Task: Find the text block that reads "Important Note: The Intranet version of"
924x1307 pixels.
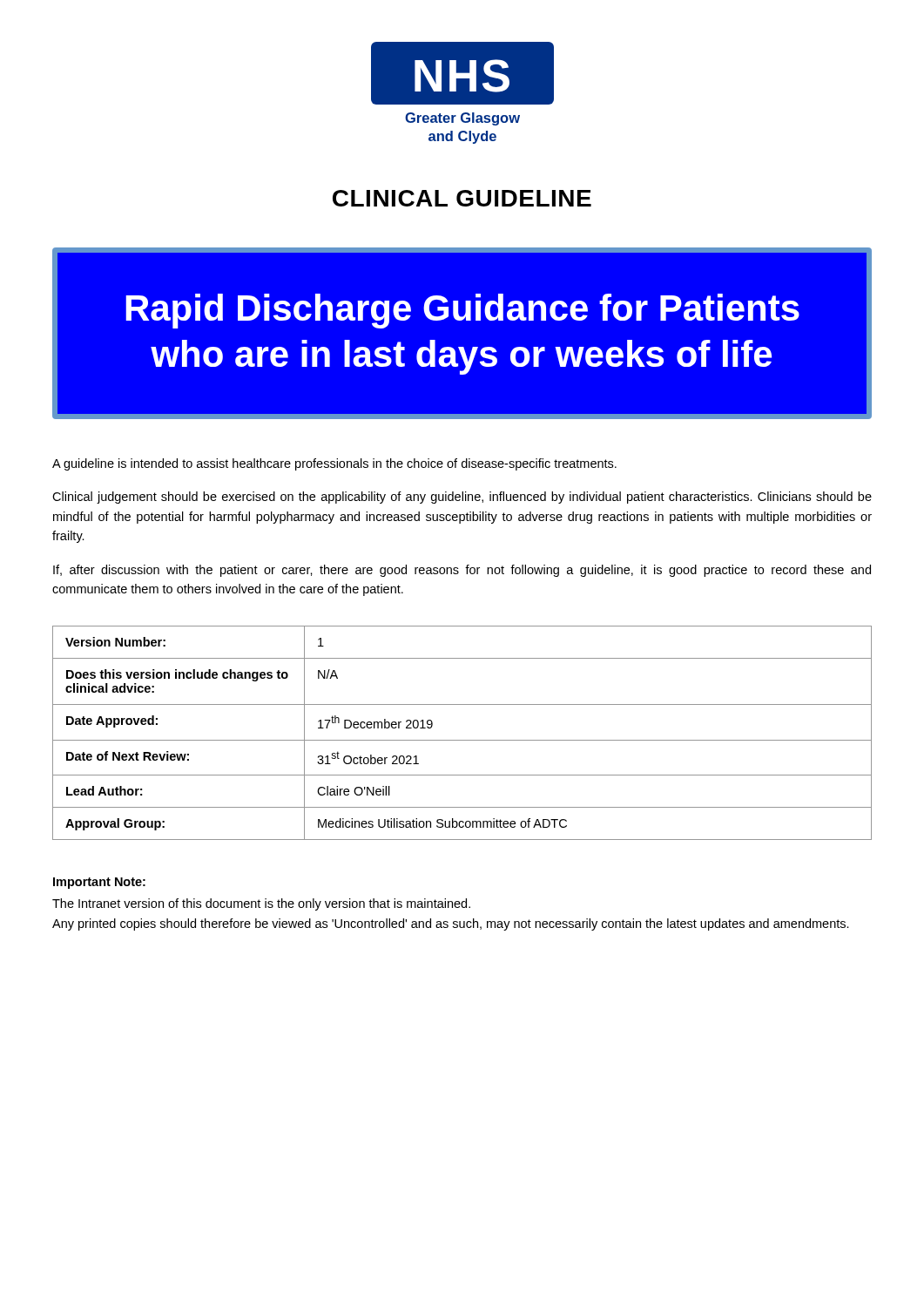Action: (x=462, y=904)
